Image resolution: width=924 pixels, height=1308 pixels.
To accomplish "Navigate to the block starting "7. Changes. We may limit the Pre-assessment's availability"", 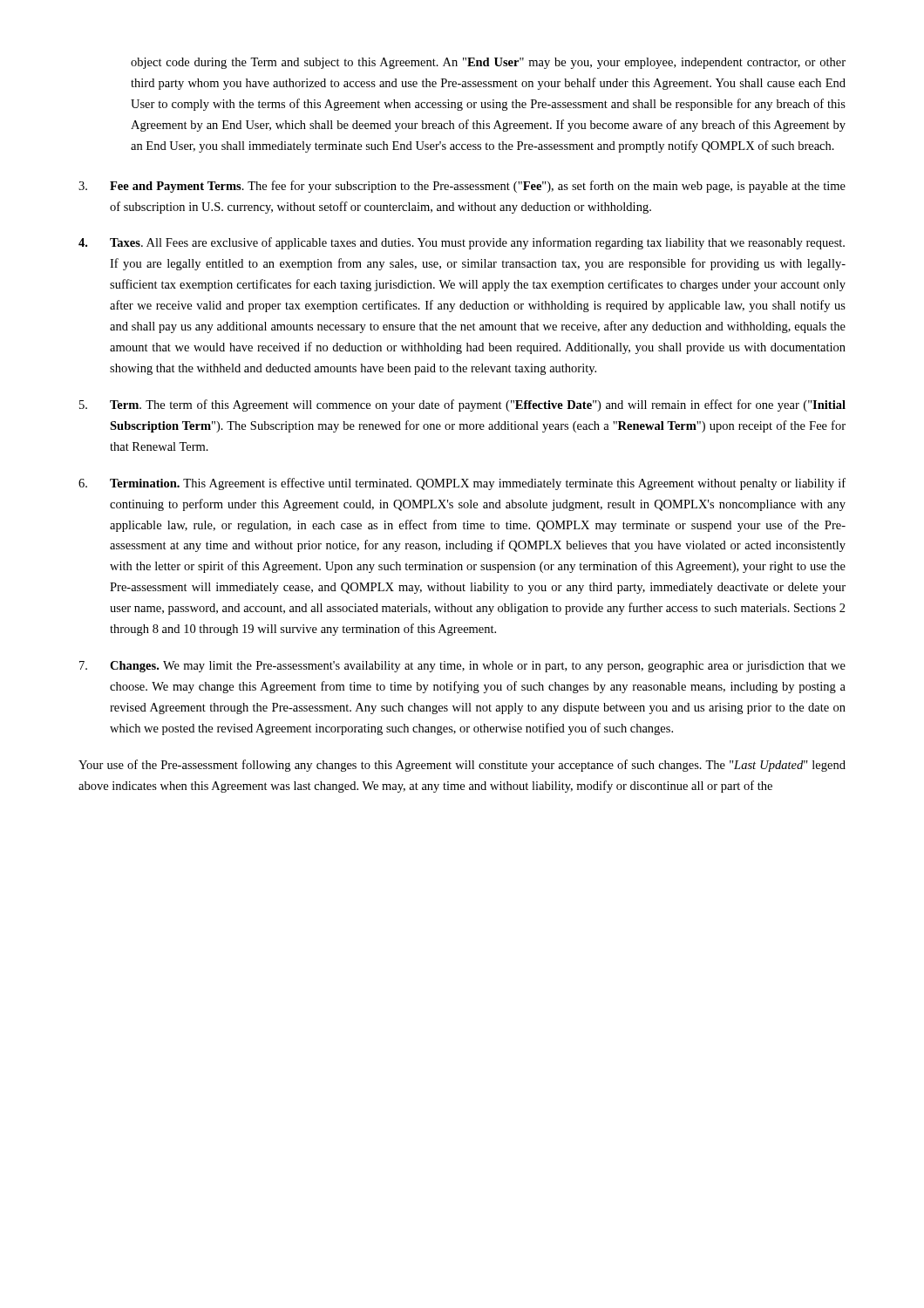I will (462, 698).
